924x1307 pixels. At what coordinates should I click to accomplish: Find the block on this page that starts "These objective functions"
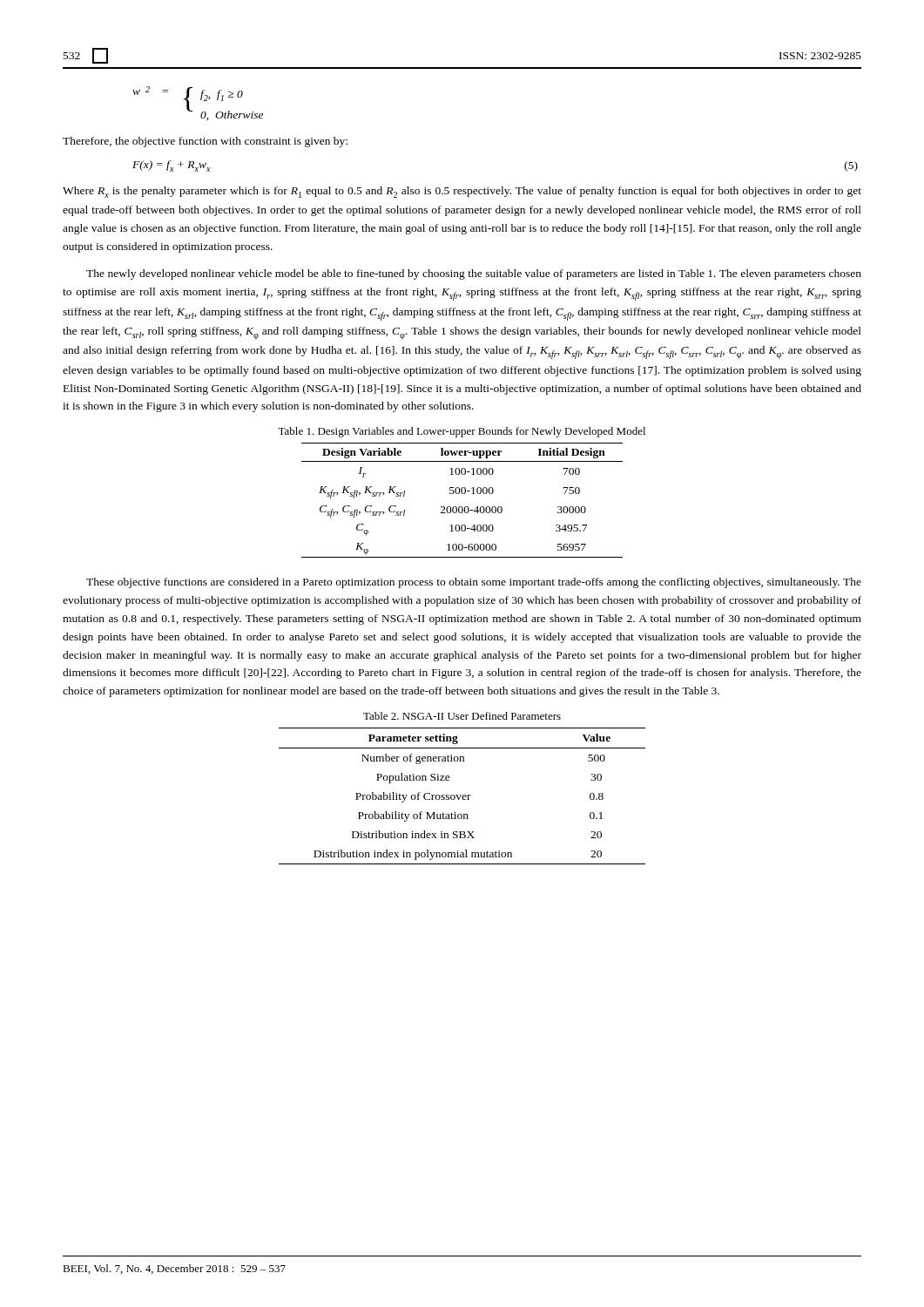(x=462, y=637)
